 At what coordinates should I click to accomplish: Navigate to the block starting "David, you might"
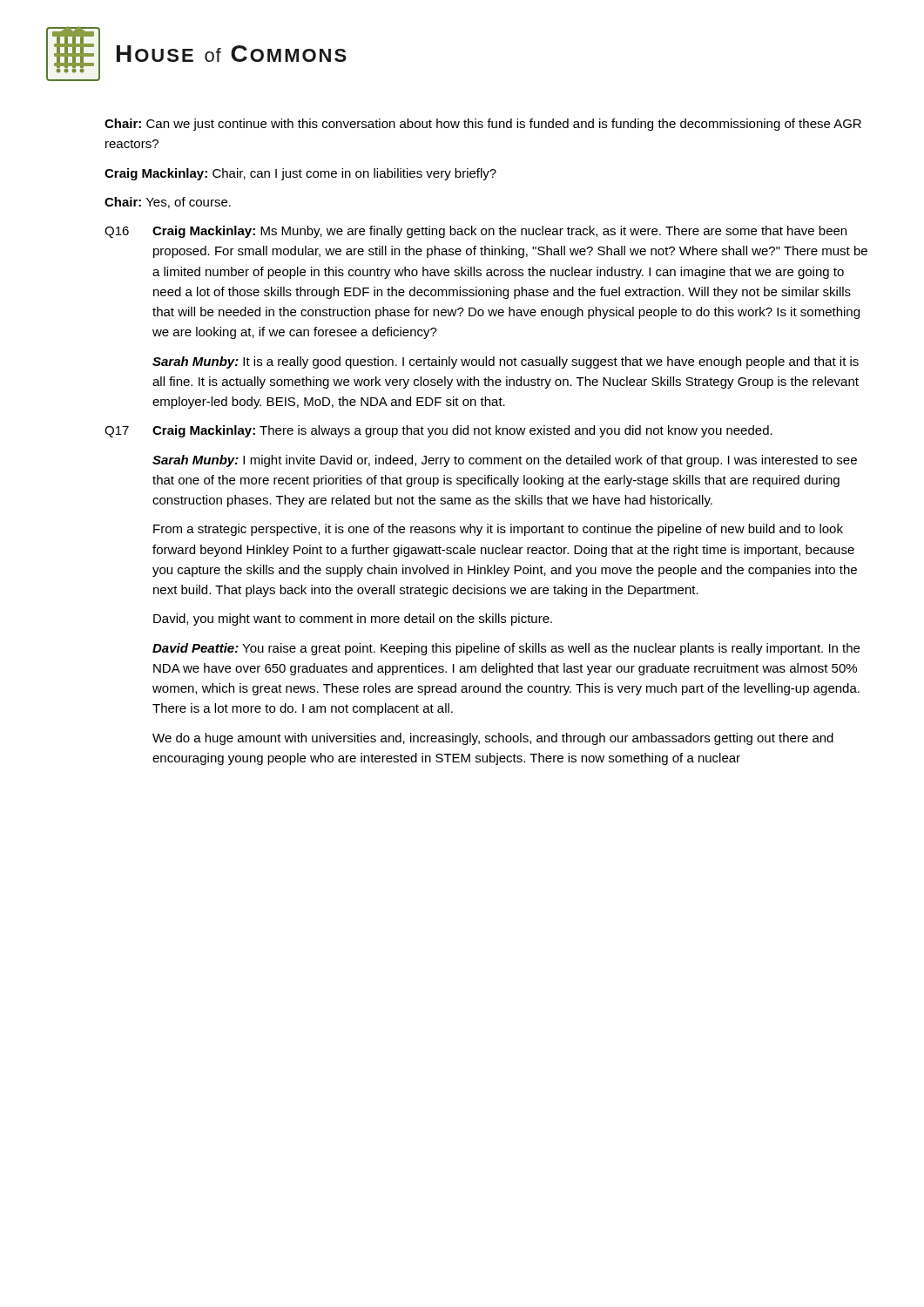[x=353, y=618]
